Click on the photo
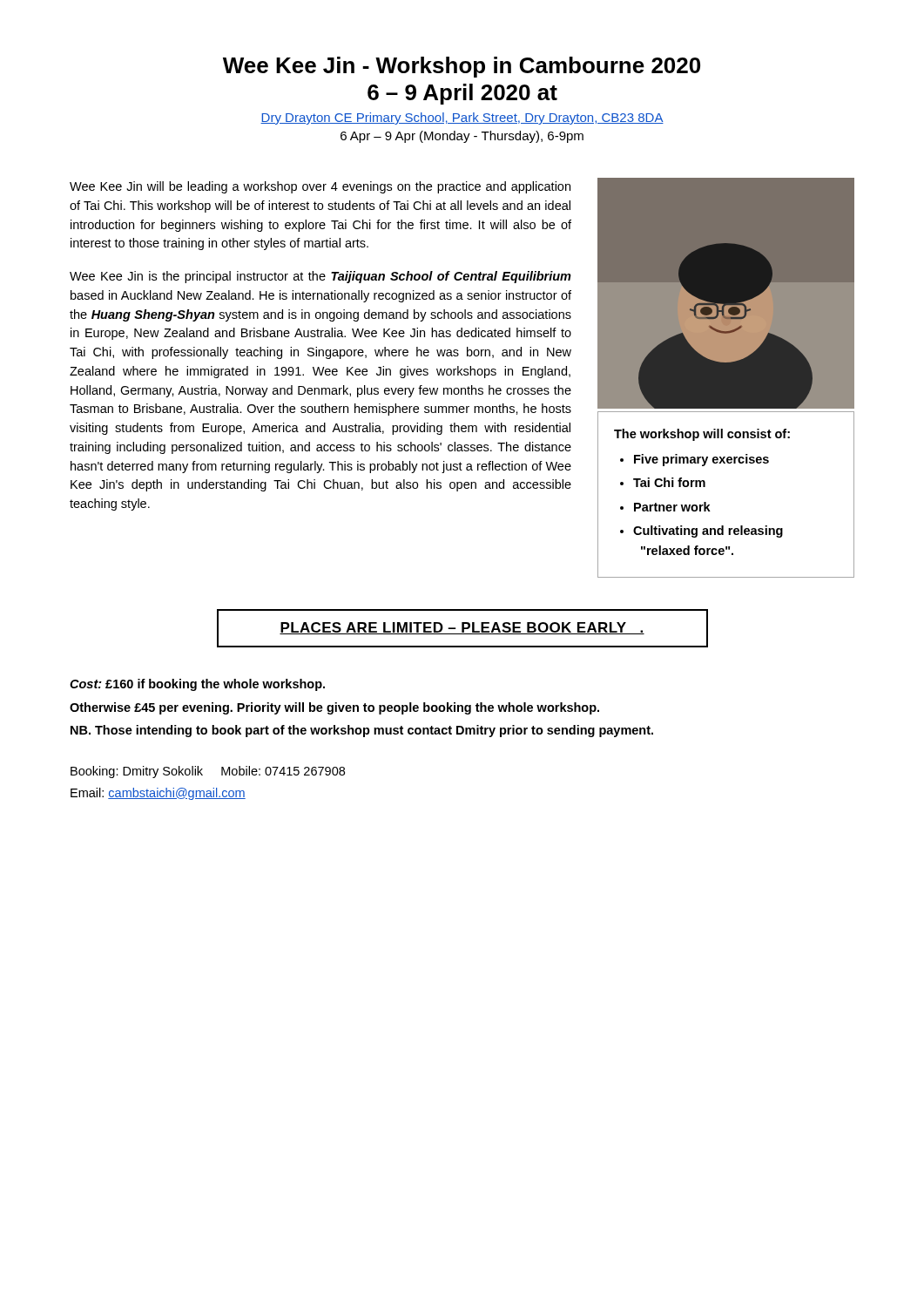Screen dimensions: 1307x924 (x=726, y=295)
